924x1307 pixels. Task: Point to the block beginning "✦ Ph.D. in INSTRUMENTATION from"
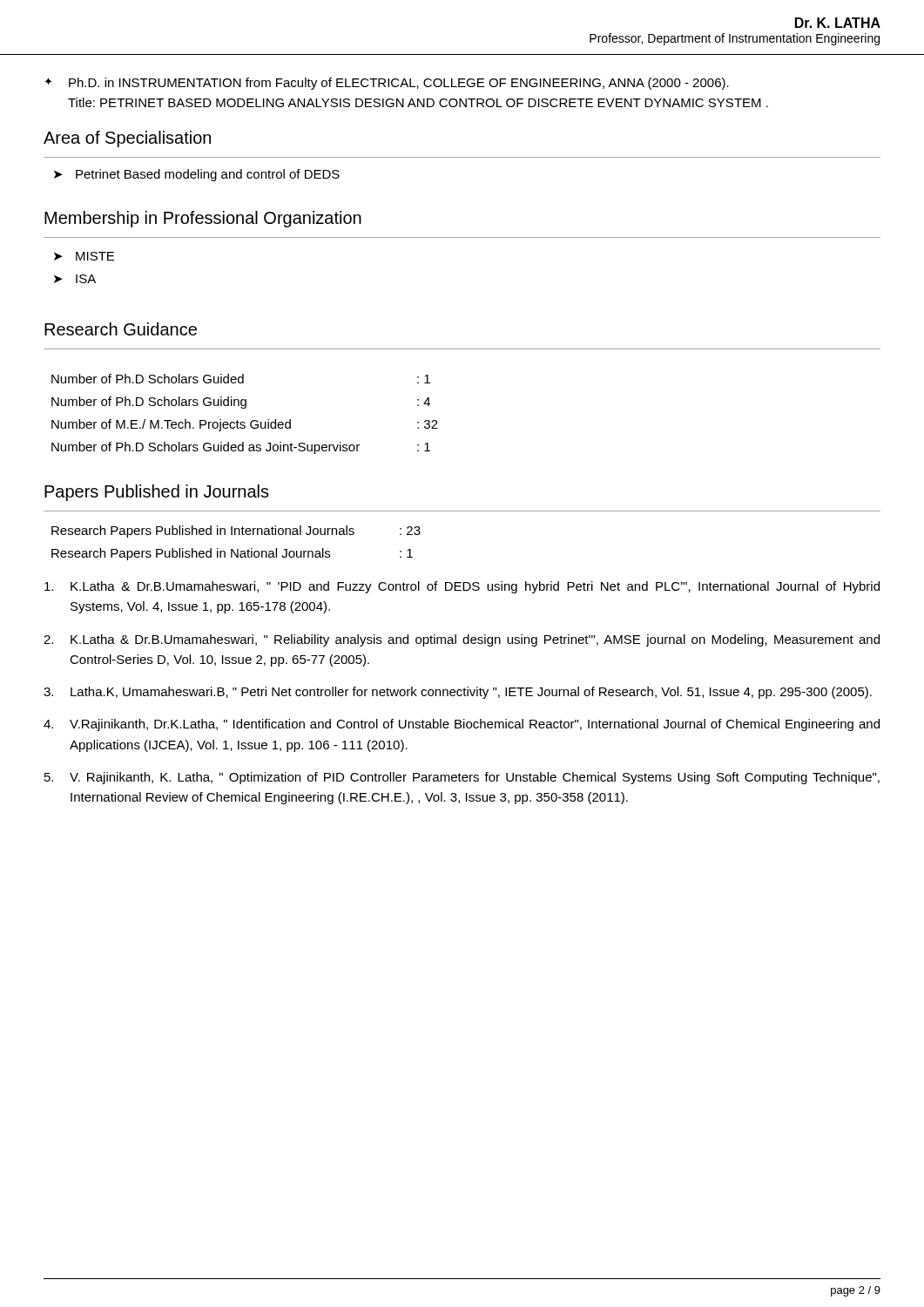point(462,93)
